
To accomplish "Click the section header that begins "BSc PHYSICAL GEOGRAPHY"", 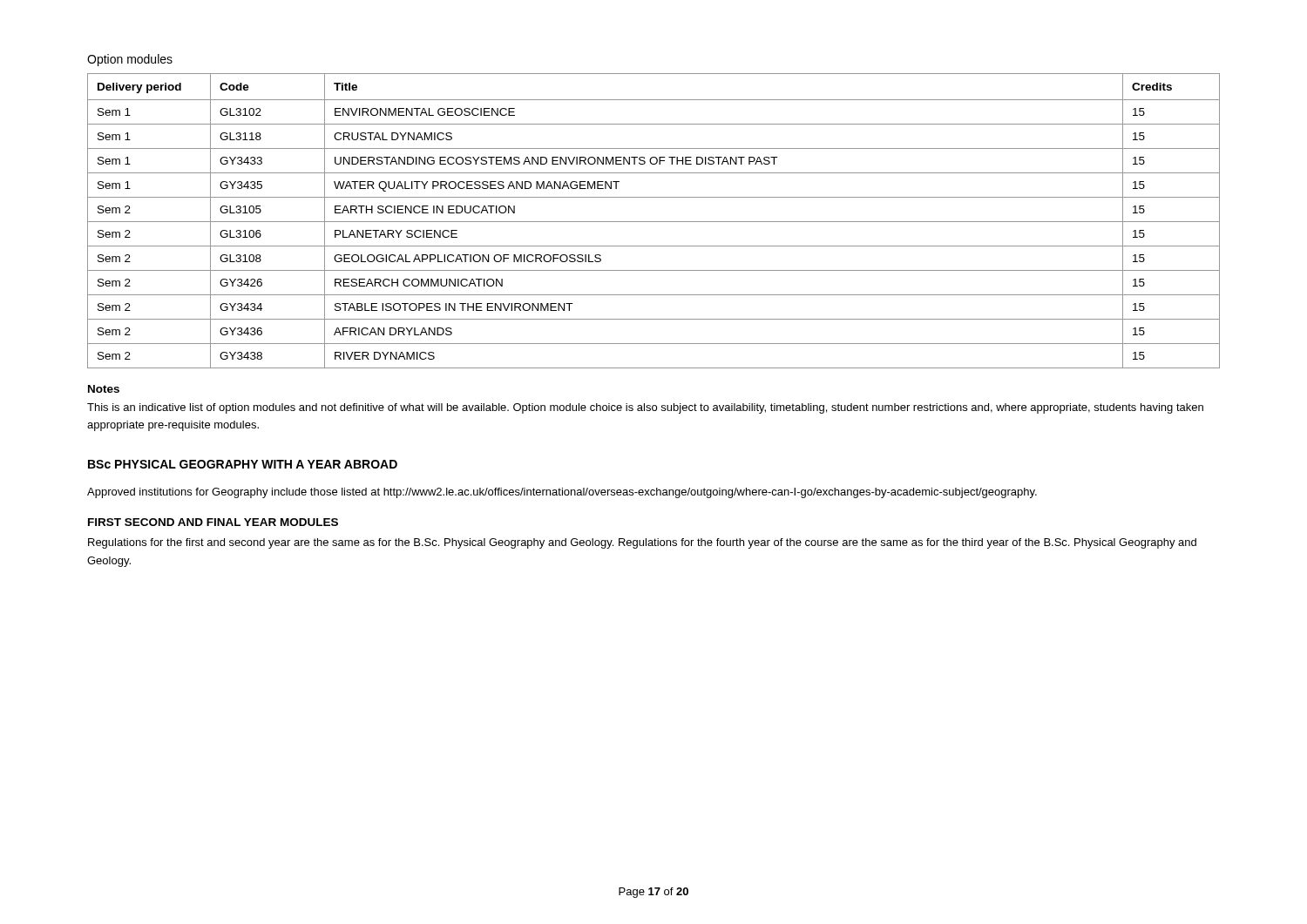I will [242, 464].
